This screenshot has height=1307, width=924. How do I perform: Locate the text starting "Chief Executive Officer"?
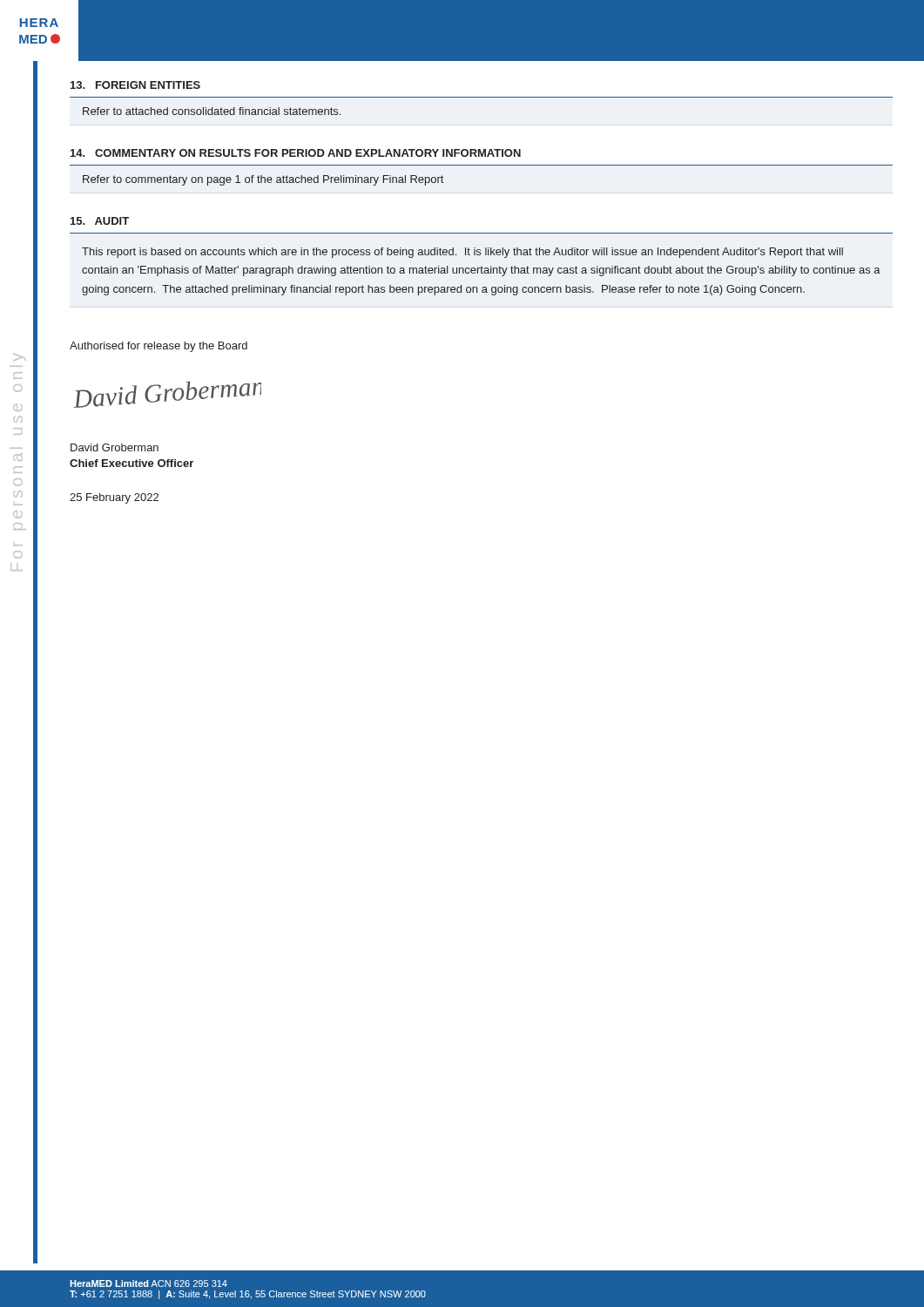tap(132, 463)
